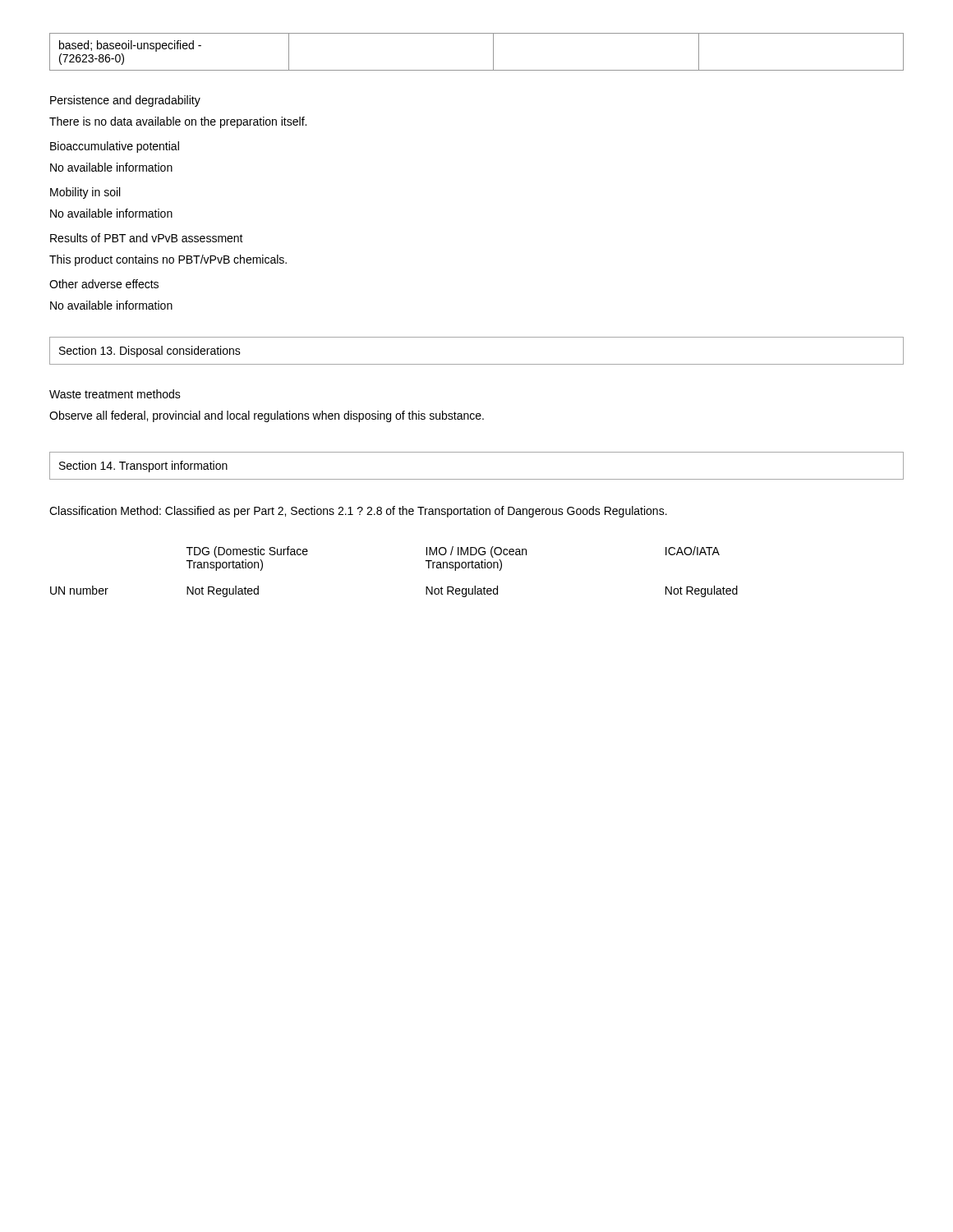Navigate to the region starting "Persistence and degradability"

[125, 100]
